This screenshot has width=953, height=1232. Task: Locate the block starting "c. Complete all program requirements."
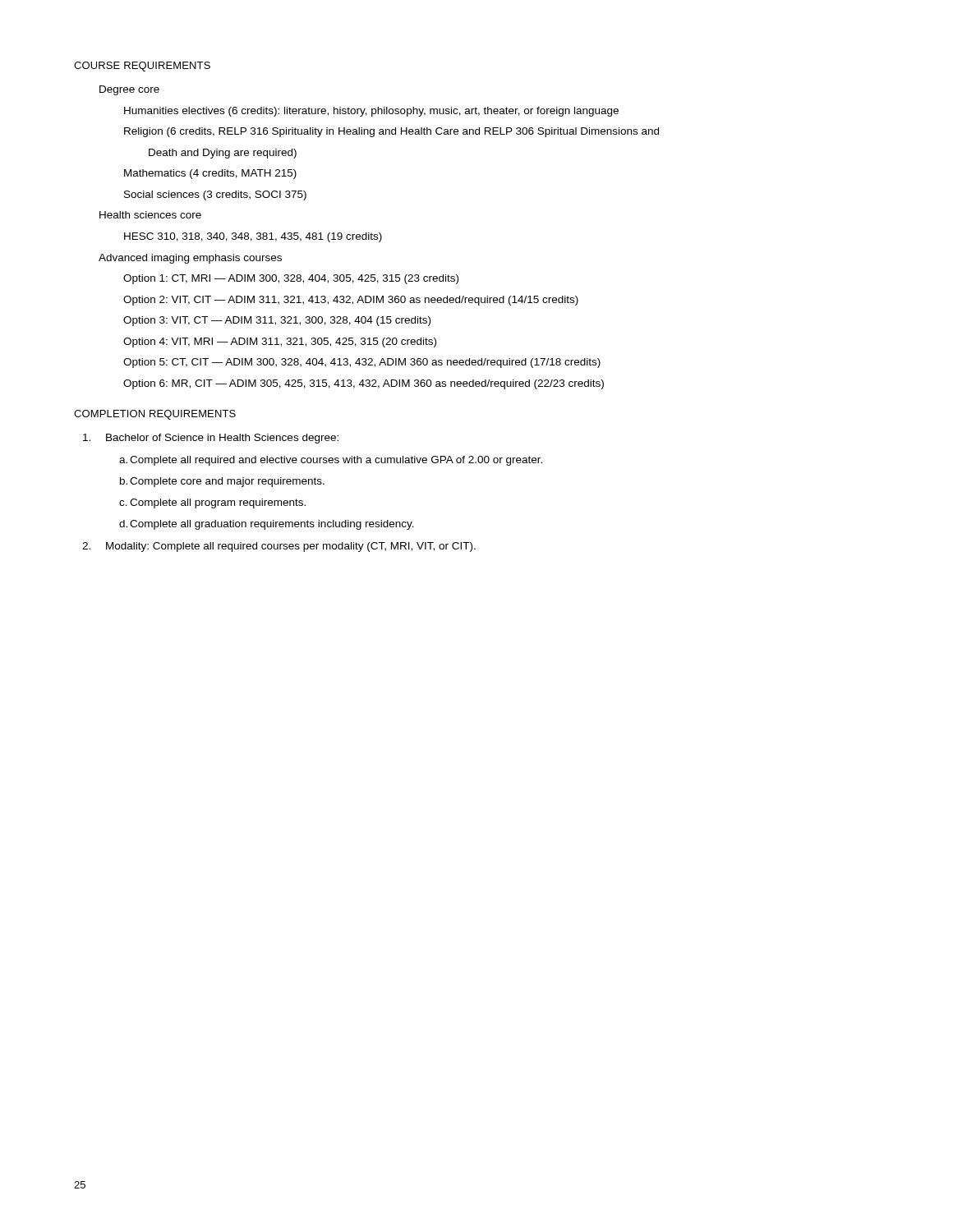pos(207,503)
